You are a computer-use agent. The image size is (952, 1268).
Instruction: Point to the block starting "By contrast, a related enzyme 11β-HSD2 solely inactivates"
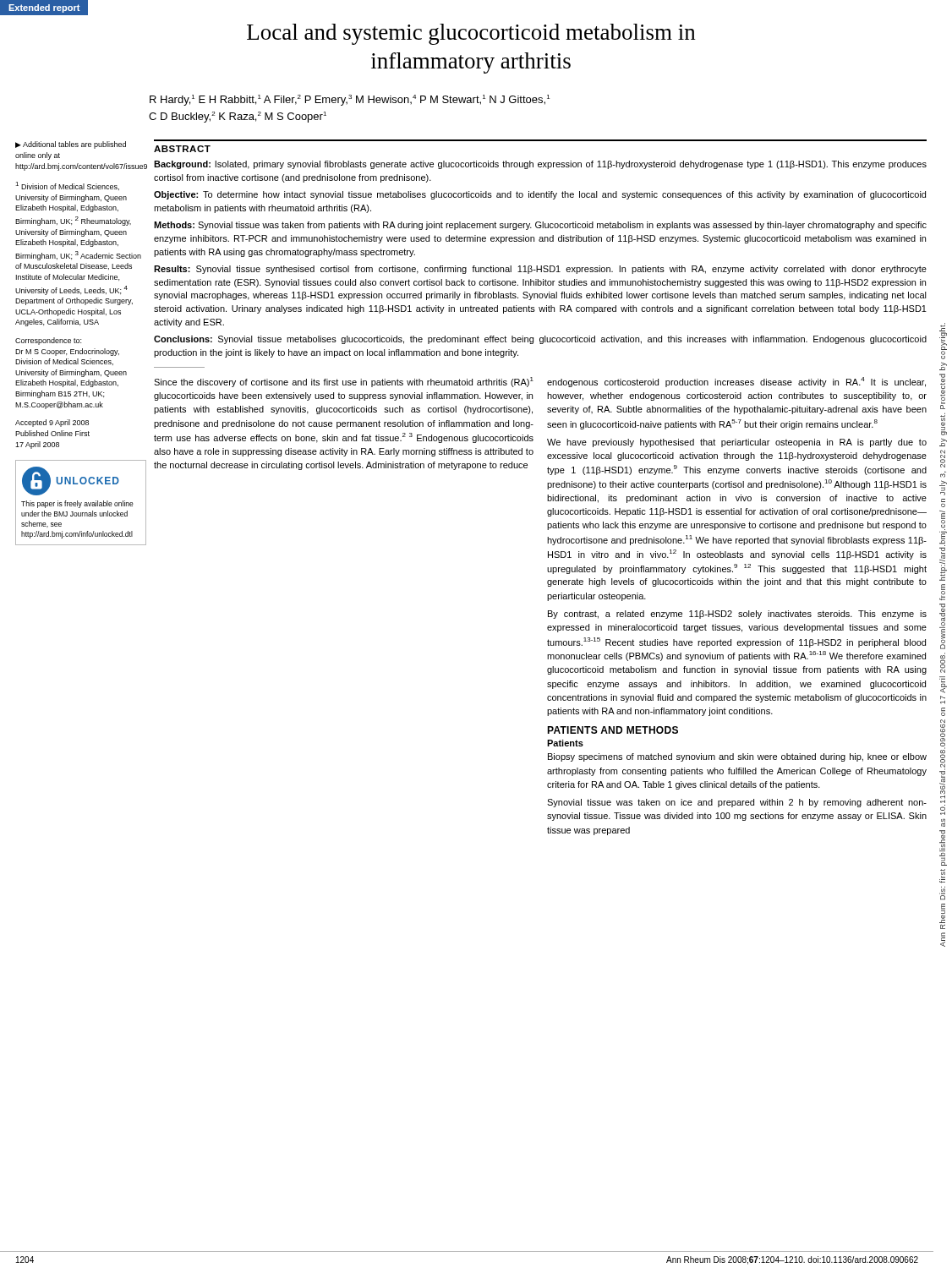[737, 662]
